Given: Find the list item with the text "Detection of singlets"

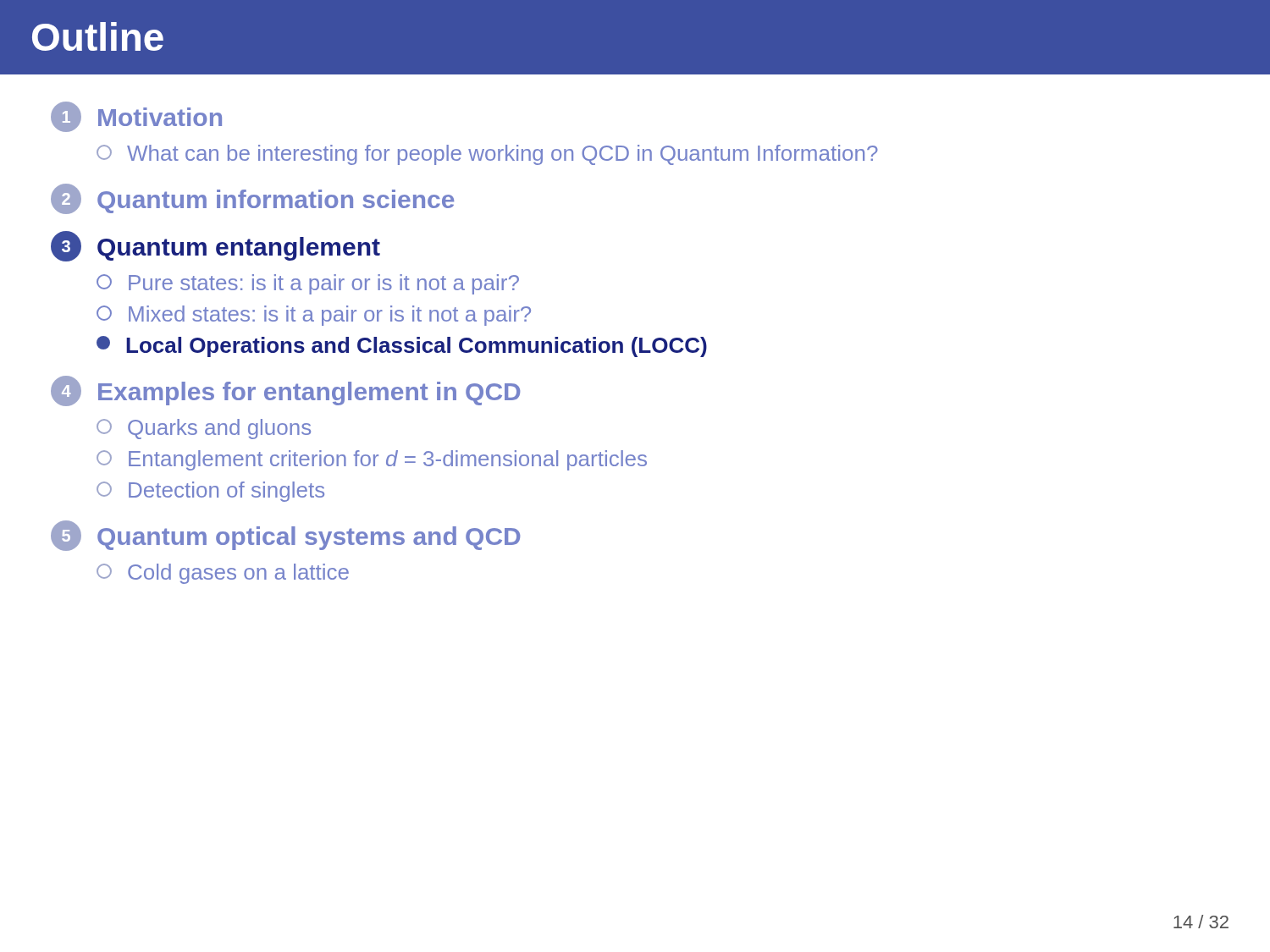Looking at the screenshot, I should tap(211, 490).
